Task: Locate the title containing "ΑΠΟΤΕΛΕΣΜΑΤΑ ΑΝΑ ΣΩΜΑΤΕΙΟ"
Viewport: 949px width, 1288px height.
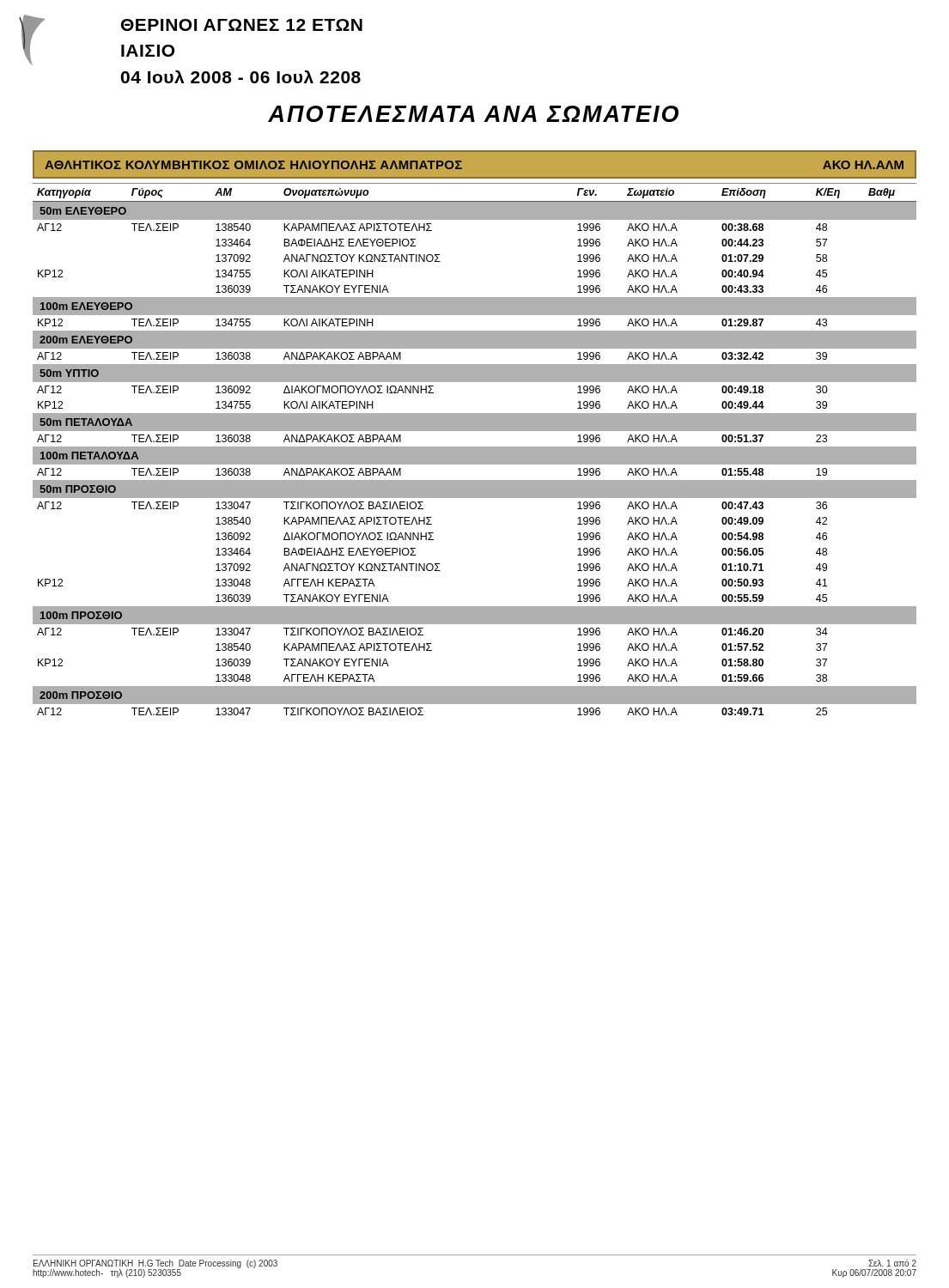Action: coord(474,114)
